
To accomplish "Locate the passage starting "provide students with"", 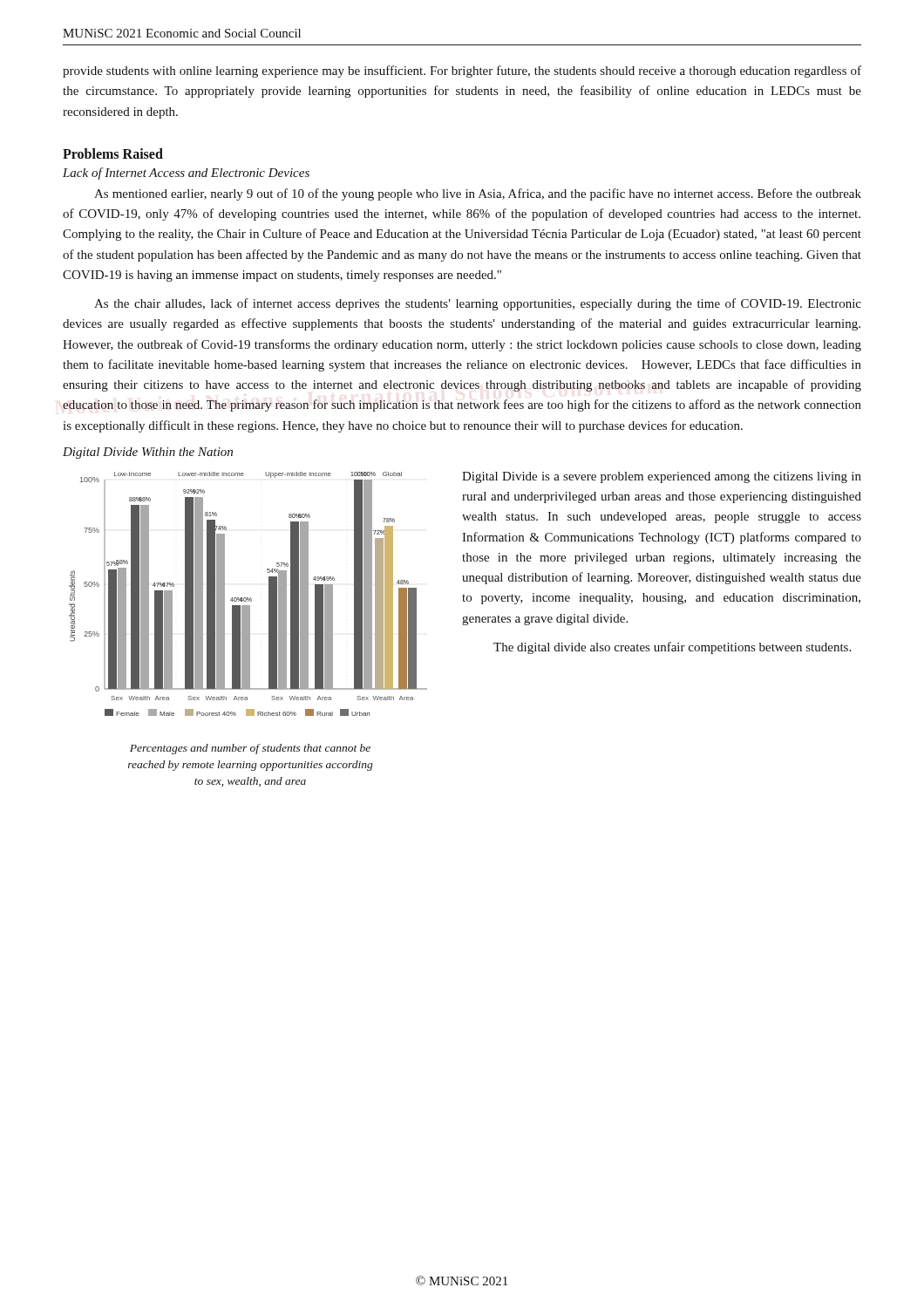I will point(462,91).
